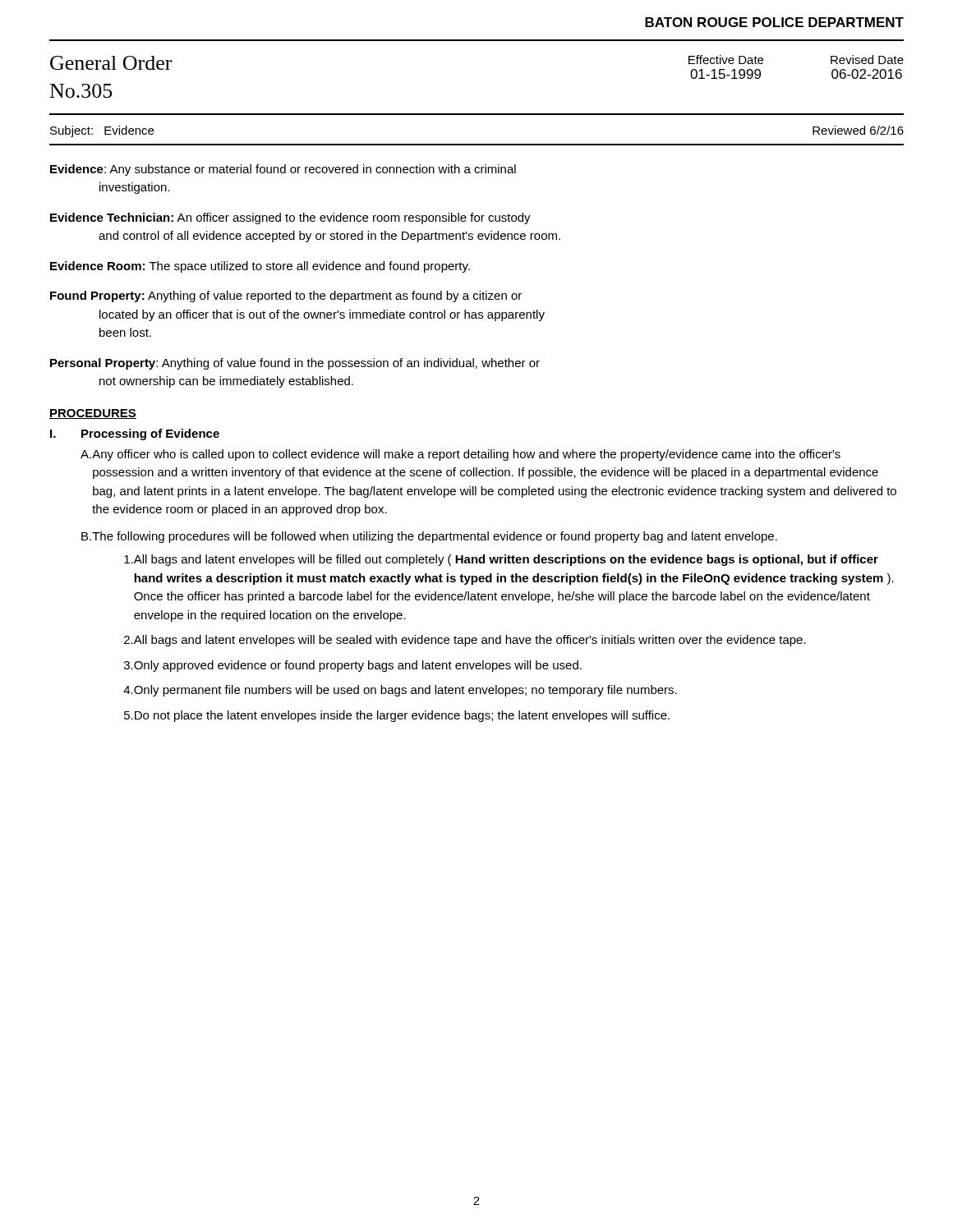Click on the list item with the text "Evidence Technician: An officer assigned"
This screenshot has height=1232, width=953.
point(305,228)
